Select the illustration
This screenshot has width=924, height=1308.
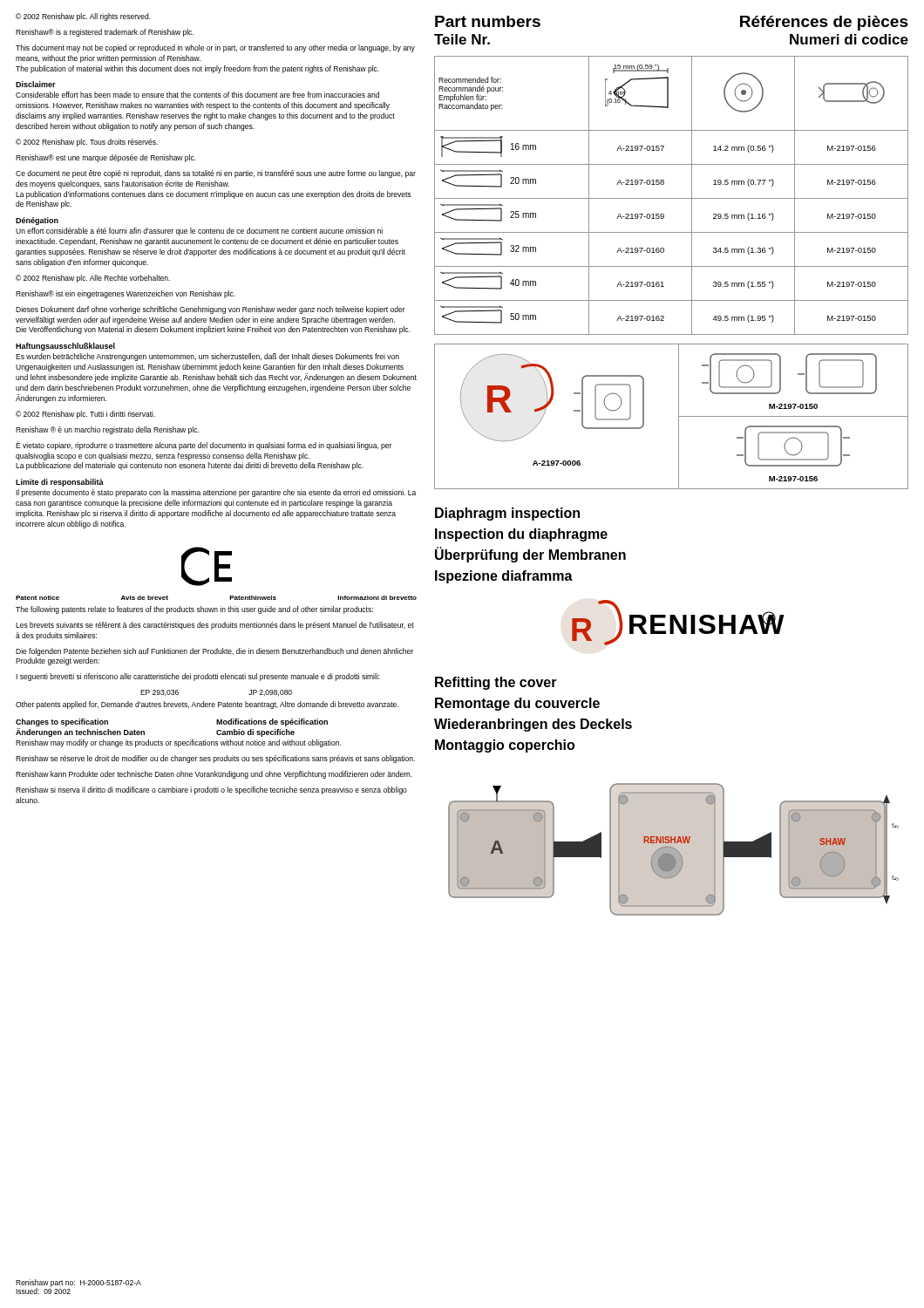click(671, 852)
